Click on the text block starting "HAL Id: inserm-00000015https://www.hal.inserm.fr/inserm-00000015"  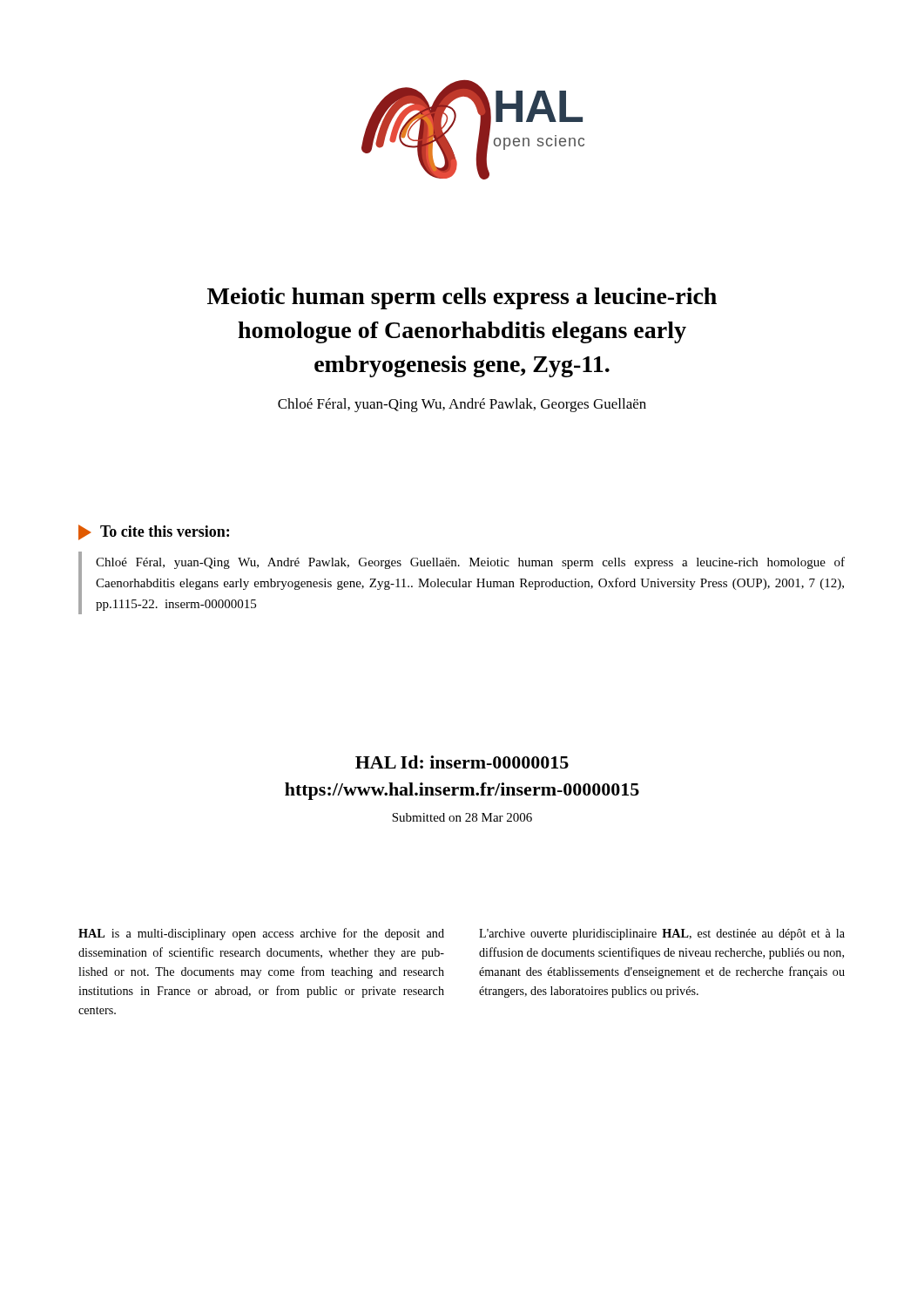coord(462,787)
